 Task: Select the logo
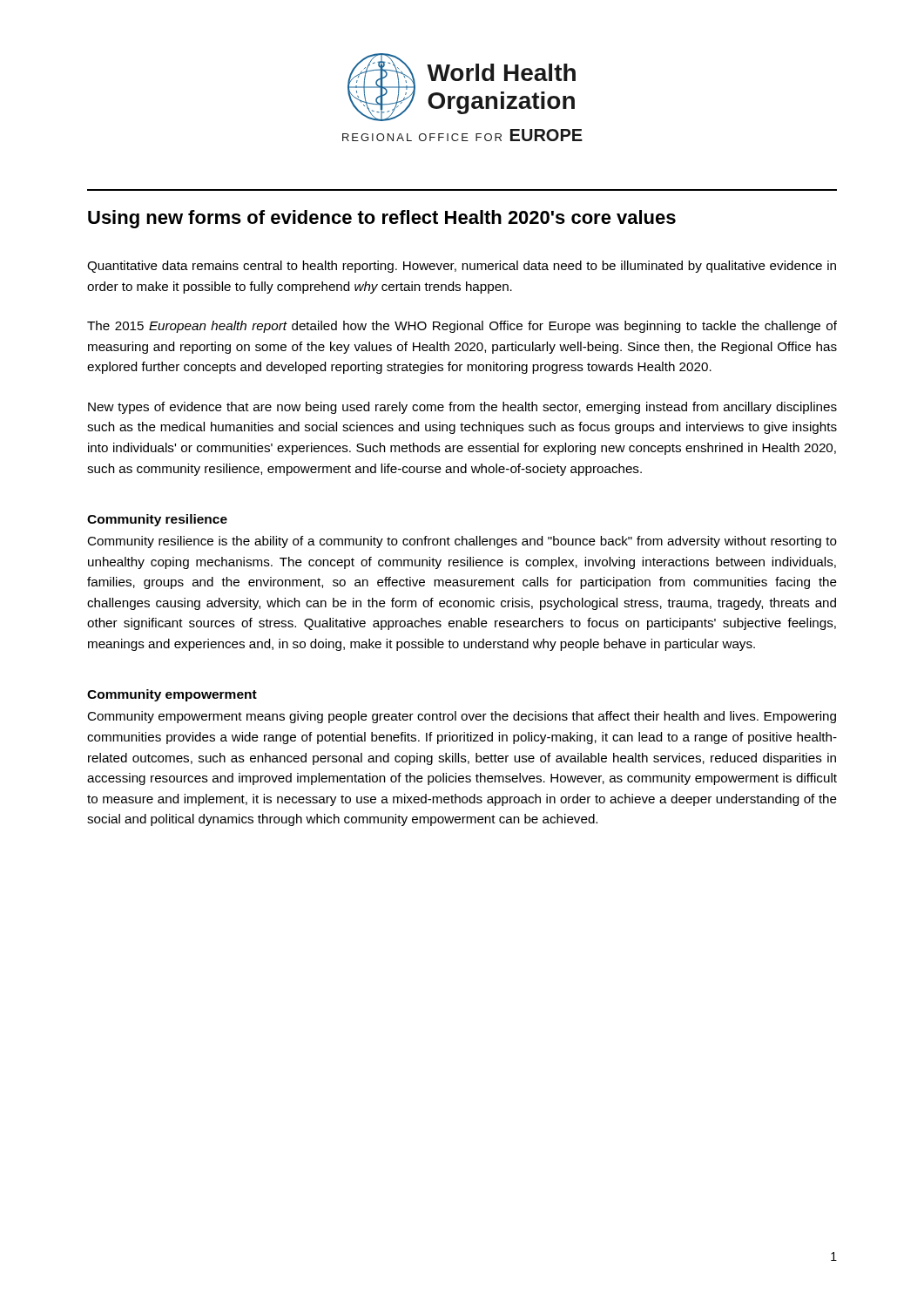tap(462, 99)
